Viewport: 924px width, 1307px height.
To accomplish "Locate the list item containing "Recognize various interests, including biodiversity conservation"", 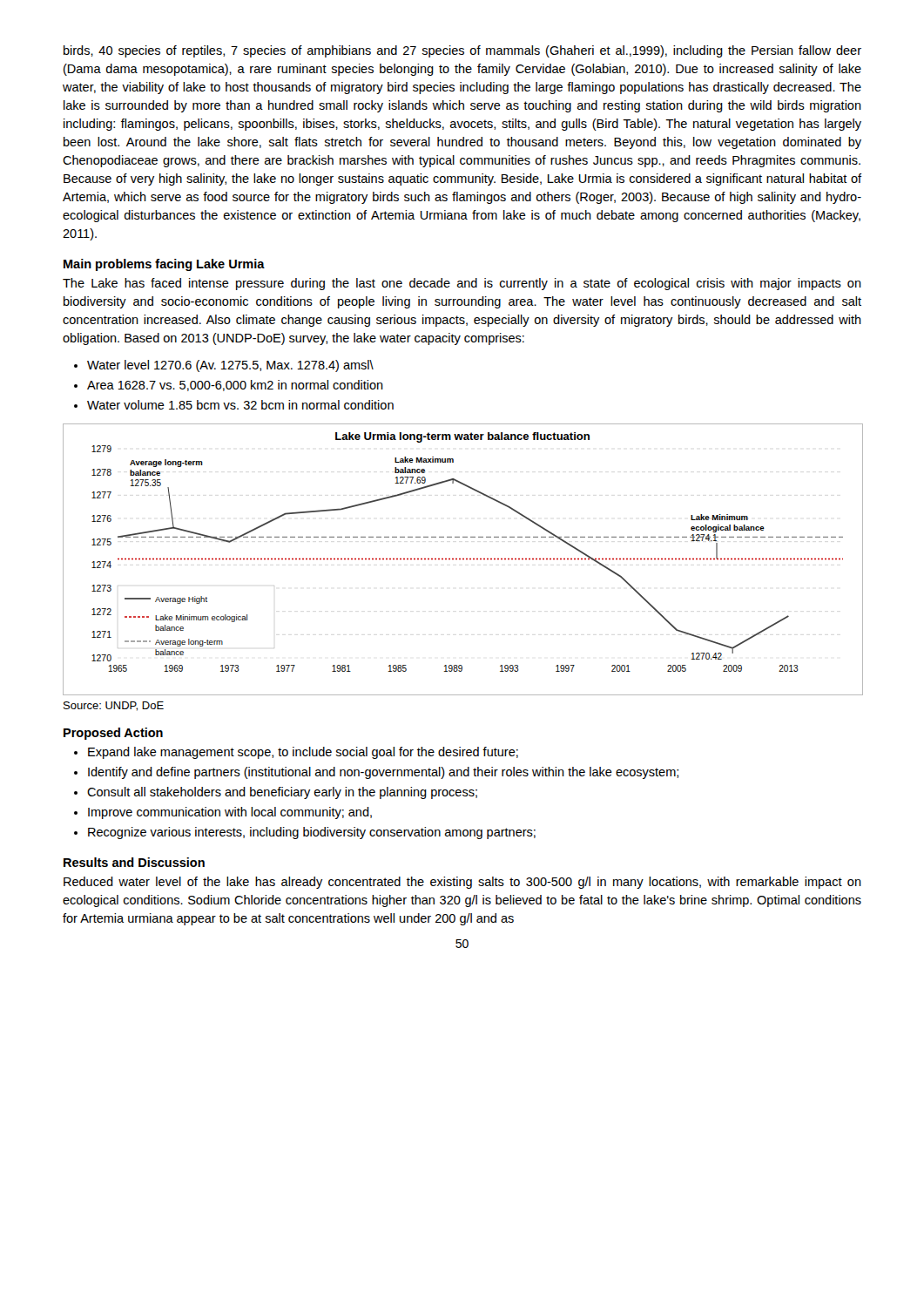I will (x=462, y=833).
